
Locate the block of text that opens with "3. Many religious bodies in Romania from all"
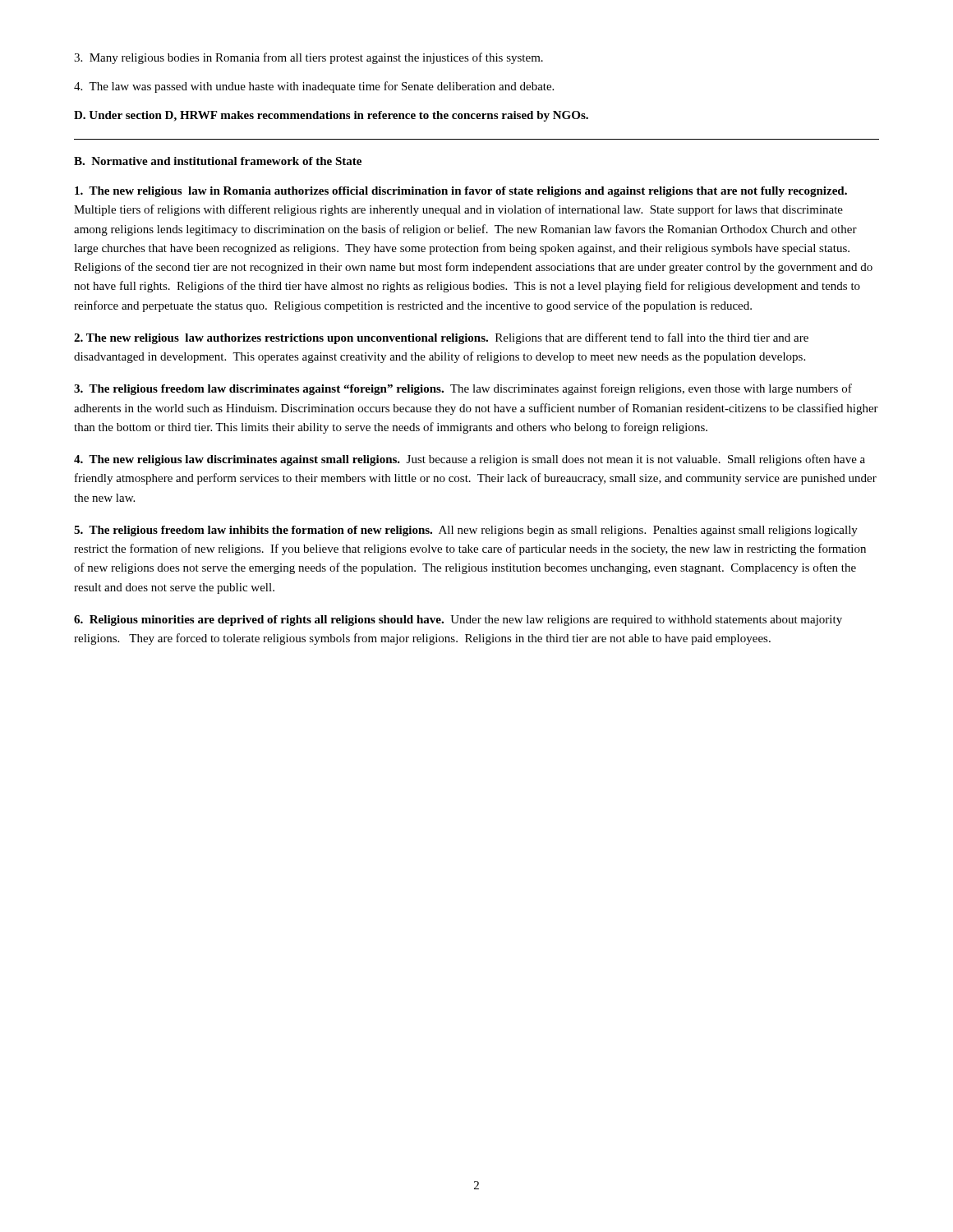(x=309, y=57)
